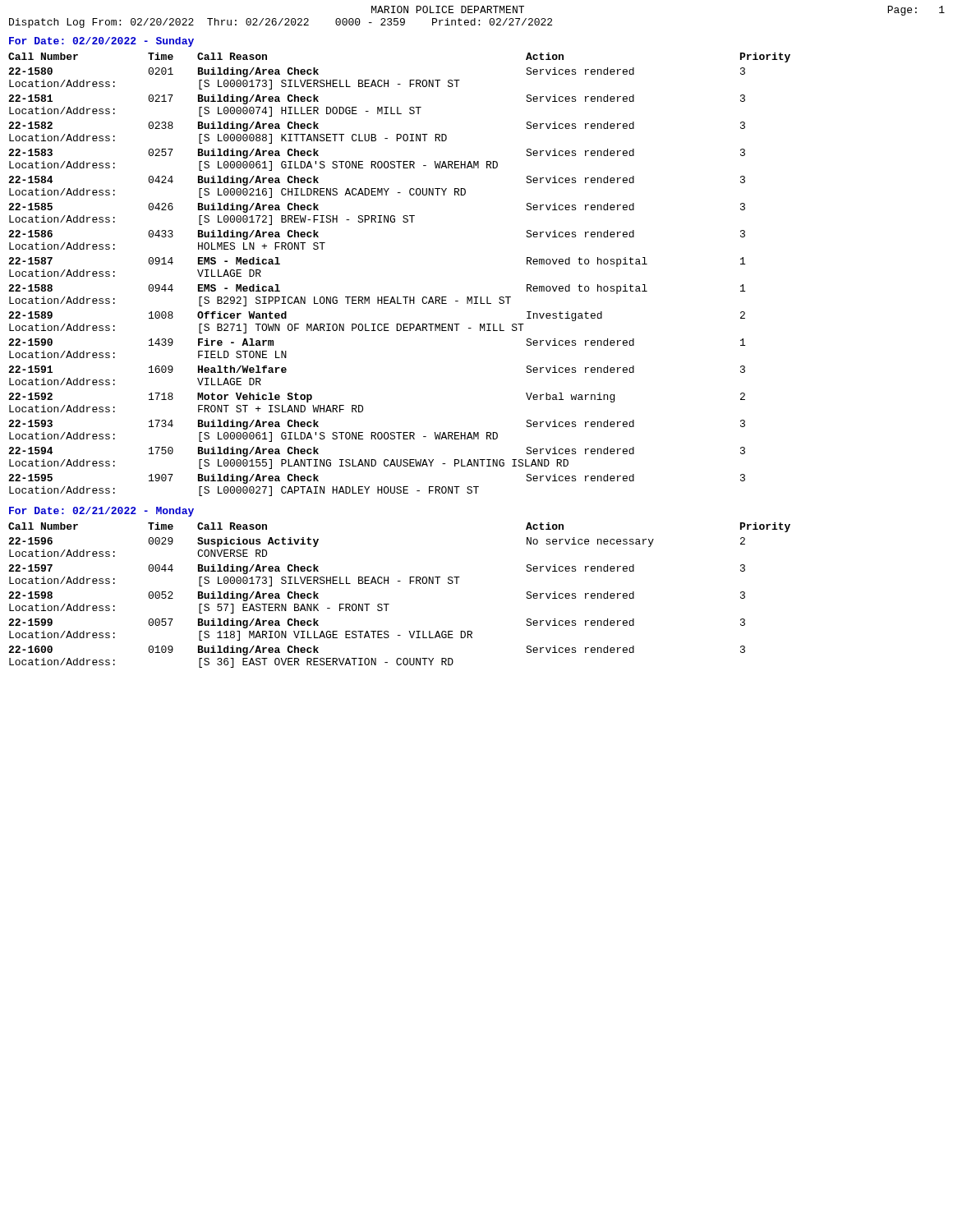Locate the block of text that opens with "22-1591 1609 Health/Welfare"
This screenshot has width=953, height=1232.
pos(31,369)
